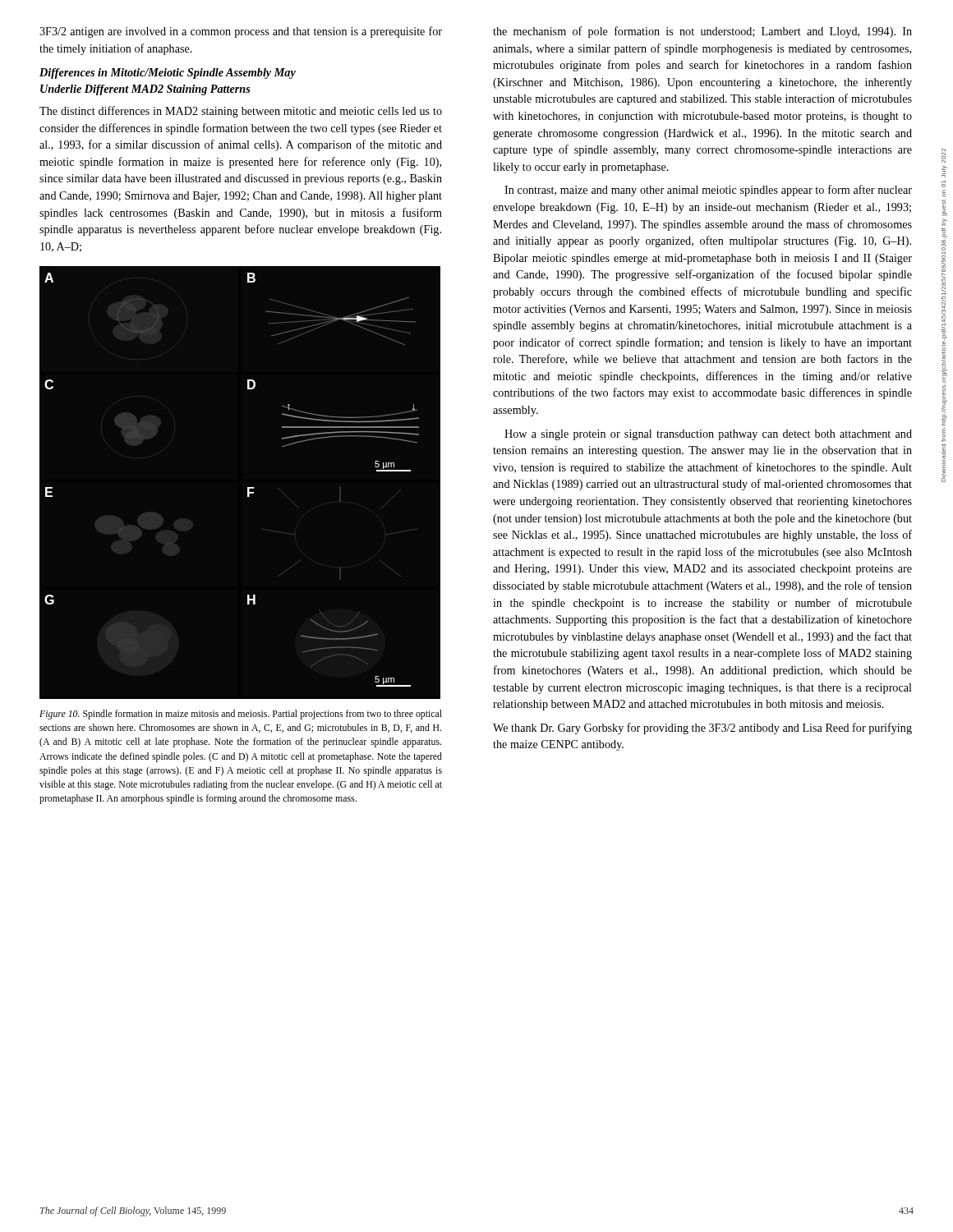Point to the block beginning "We thank Dr. Gary Gorbsky for providing"

(702, 736)
